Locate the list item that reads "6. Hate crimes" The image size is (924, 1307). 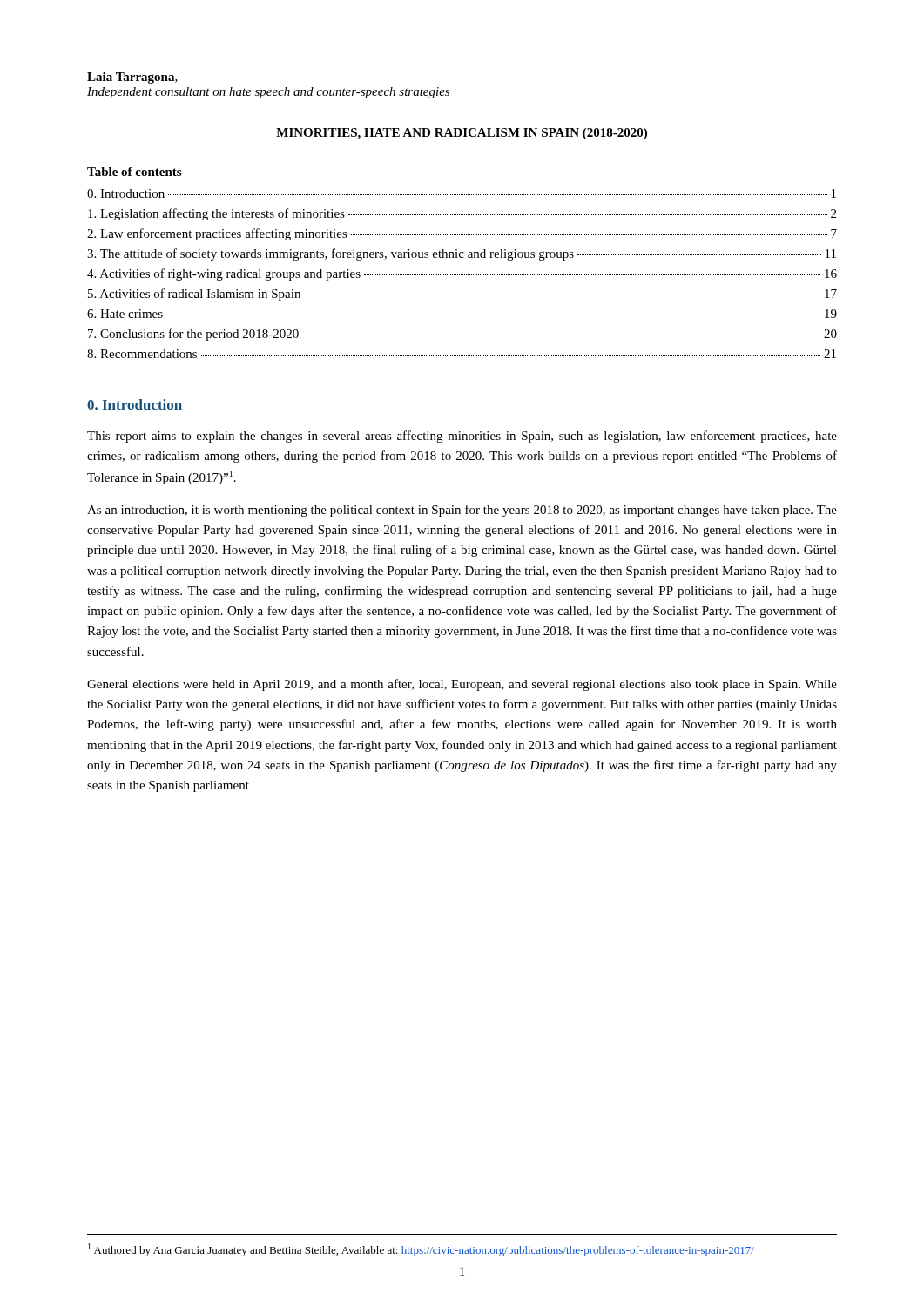(462, 314)
